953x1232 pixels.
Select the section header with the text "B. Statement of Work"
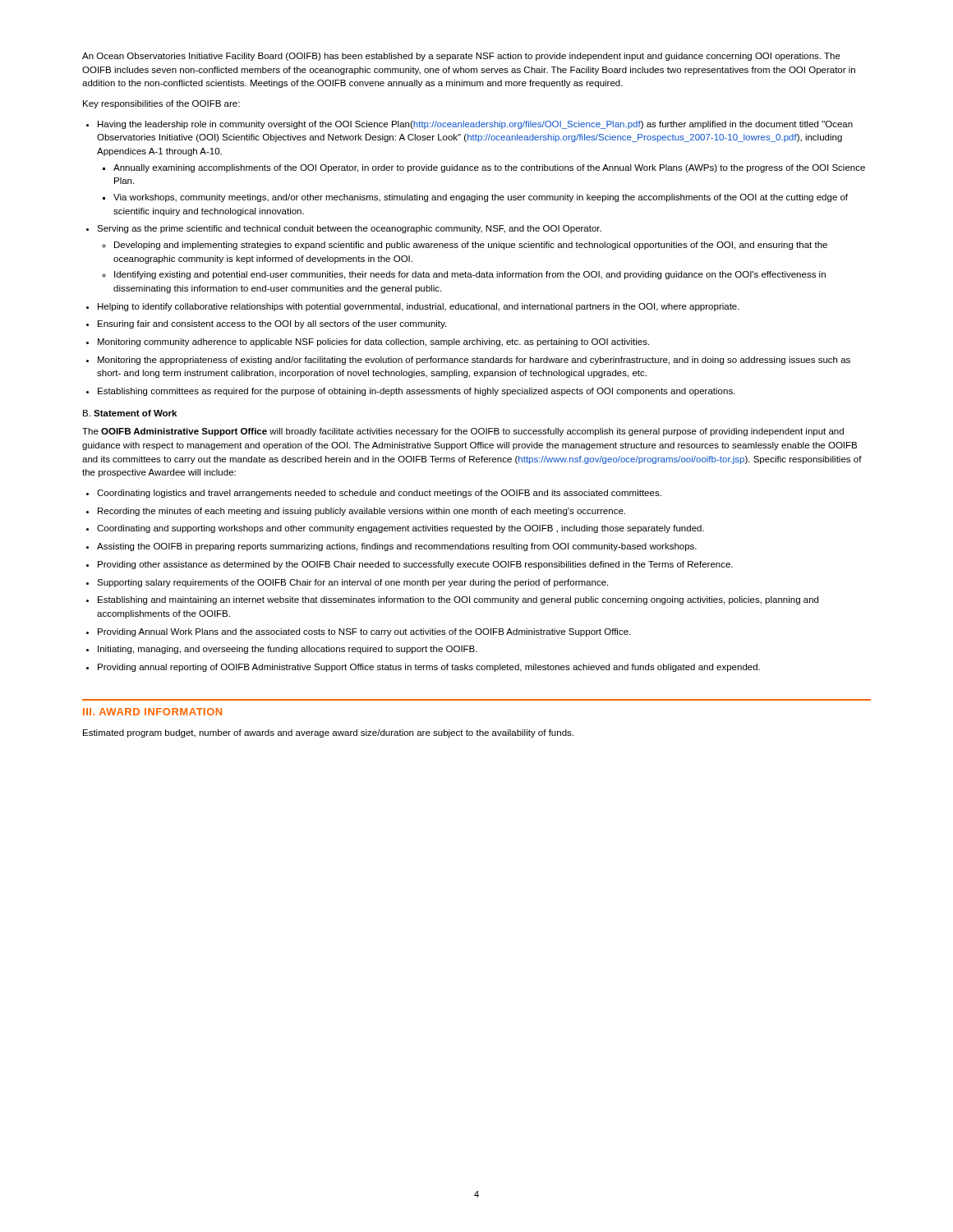[130, 413]
